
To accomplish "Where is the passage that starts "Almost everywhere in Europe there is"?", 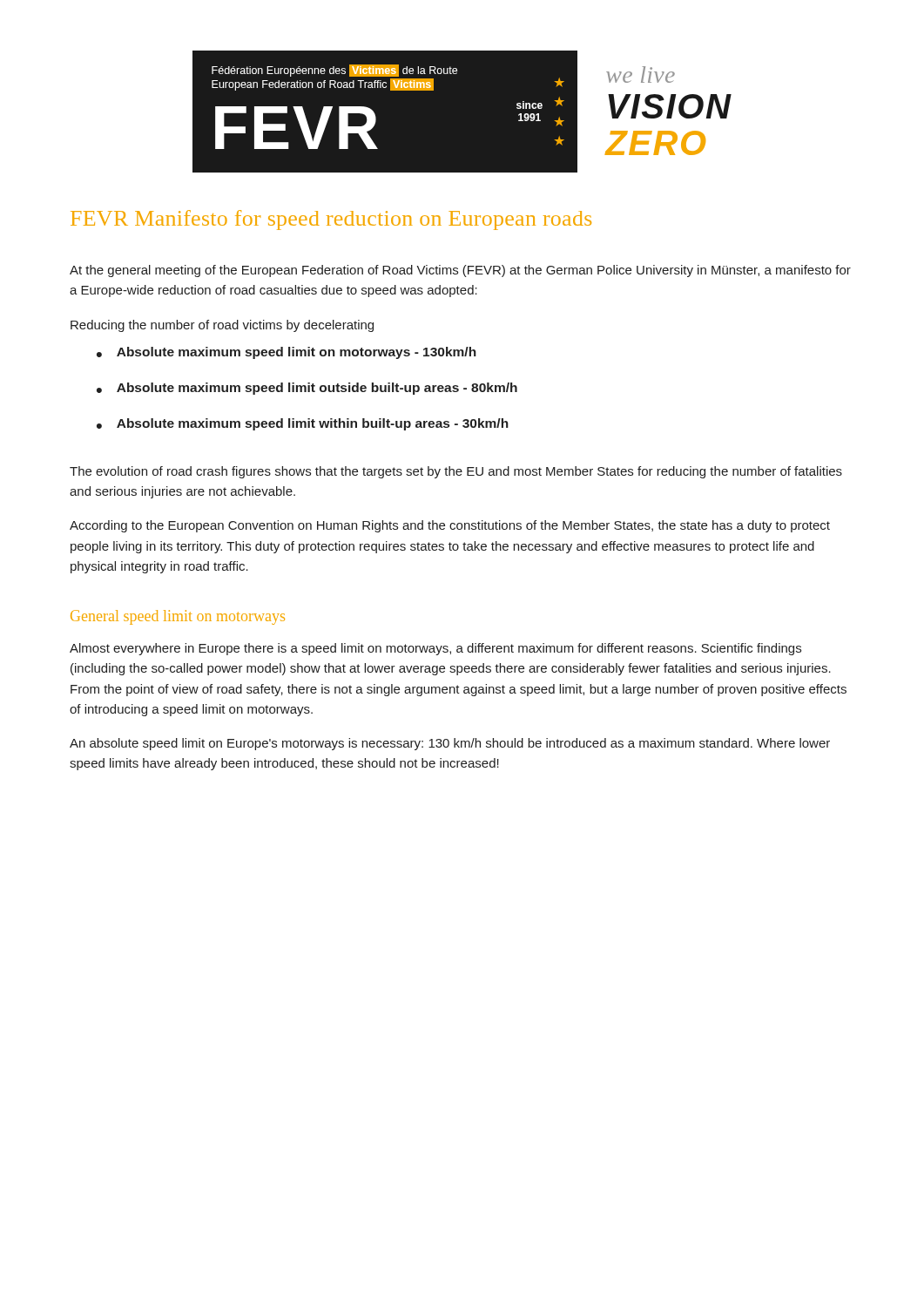I will point(458,678).
